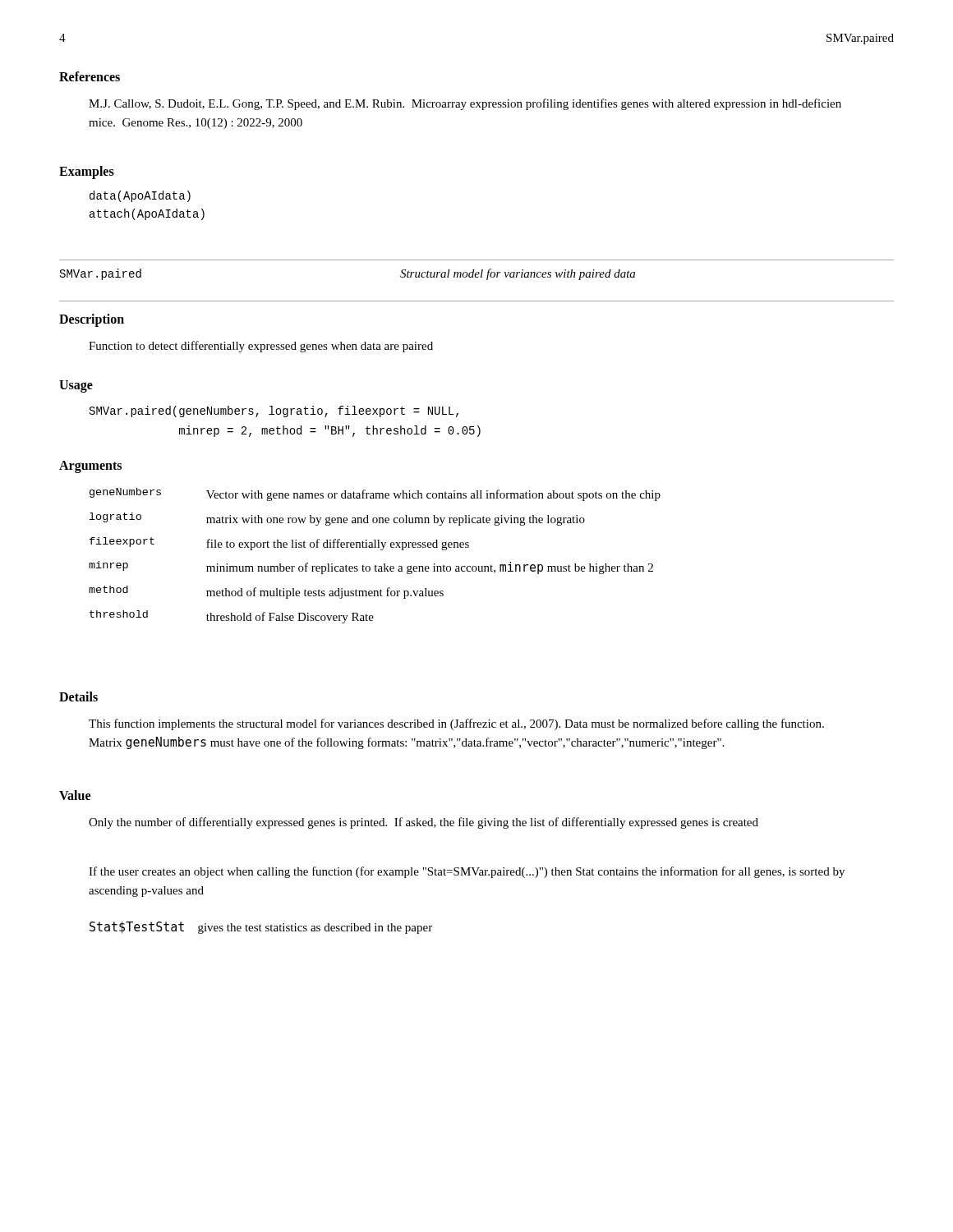The height and width of the screenshot is (1232, 953).
Task: Locate the text block that reads "If the user"
Action: [467, 881]
